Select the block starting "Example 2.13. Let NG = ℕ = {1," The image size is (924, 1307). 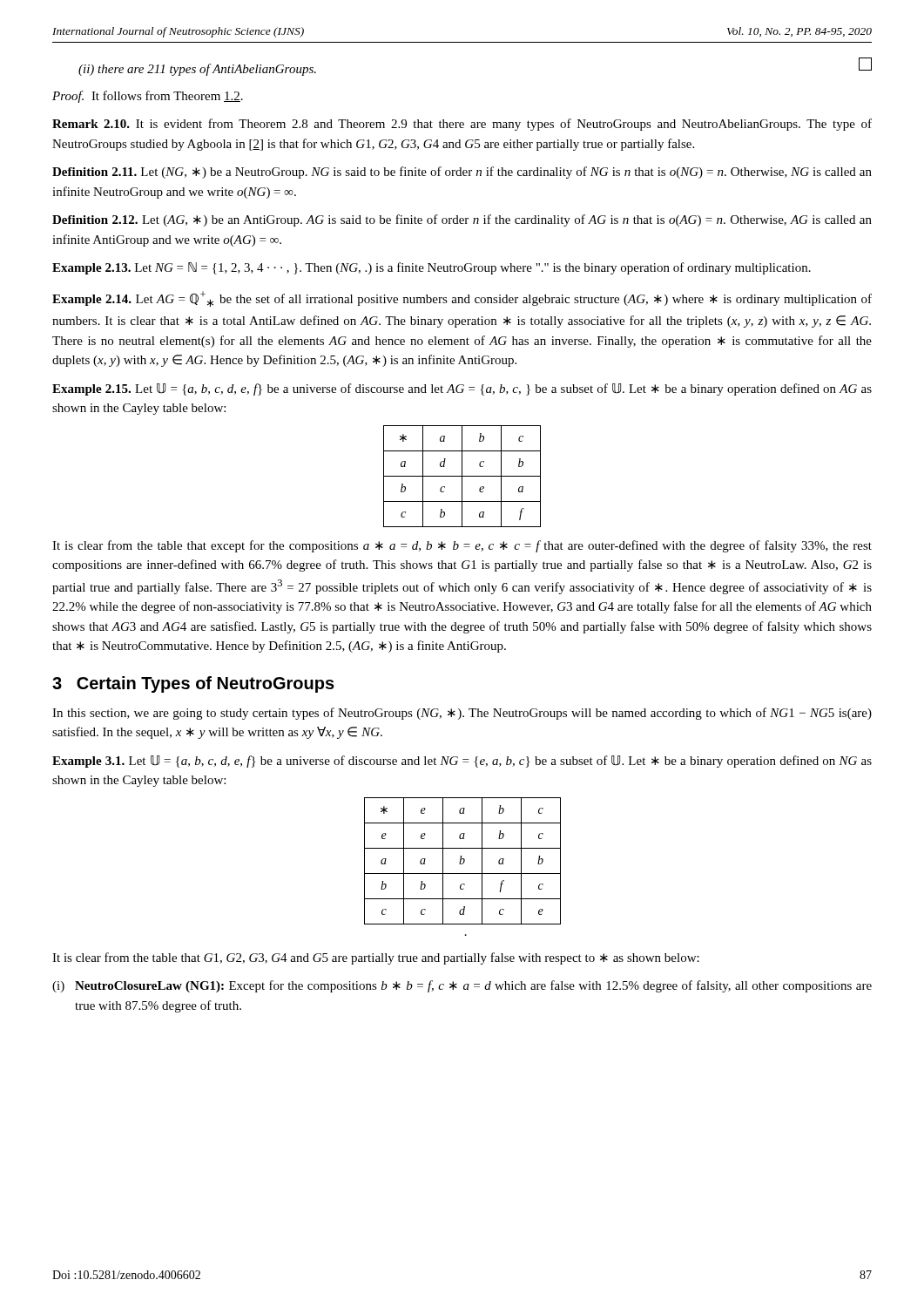pos(432,267)
